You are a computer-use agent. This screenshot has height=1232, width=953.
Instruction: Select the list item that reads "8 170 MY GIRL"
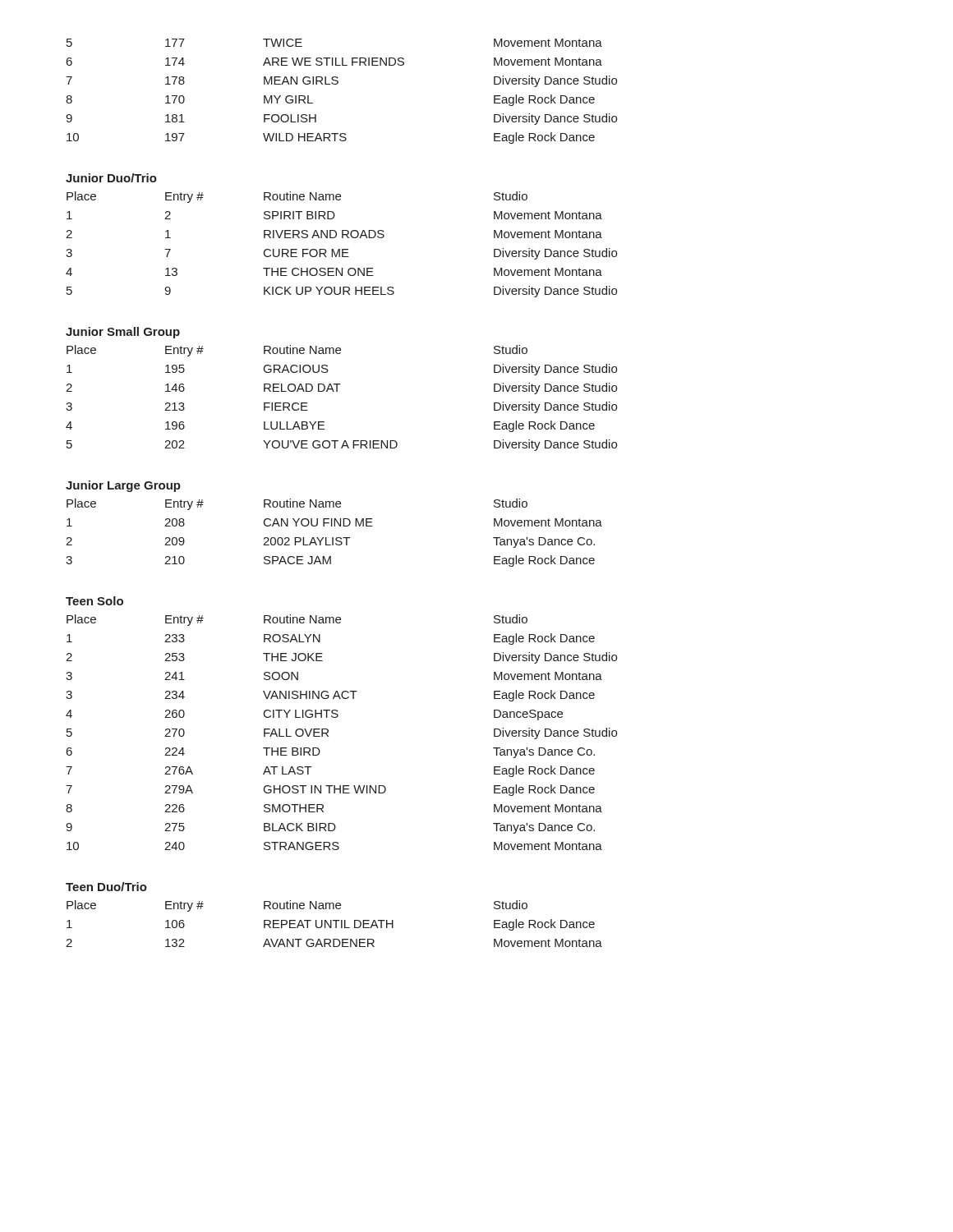coord(69,99)
